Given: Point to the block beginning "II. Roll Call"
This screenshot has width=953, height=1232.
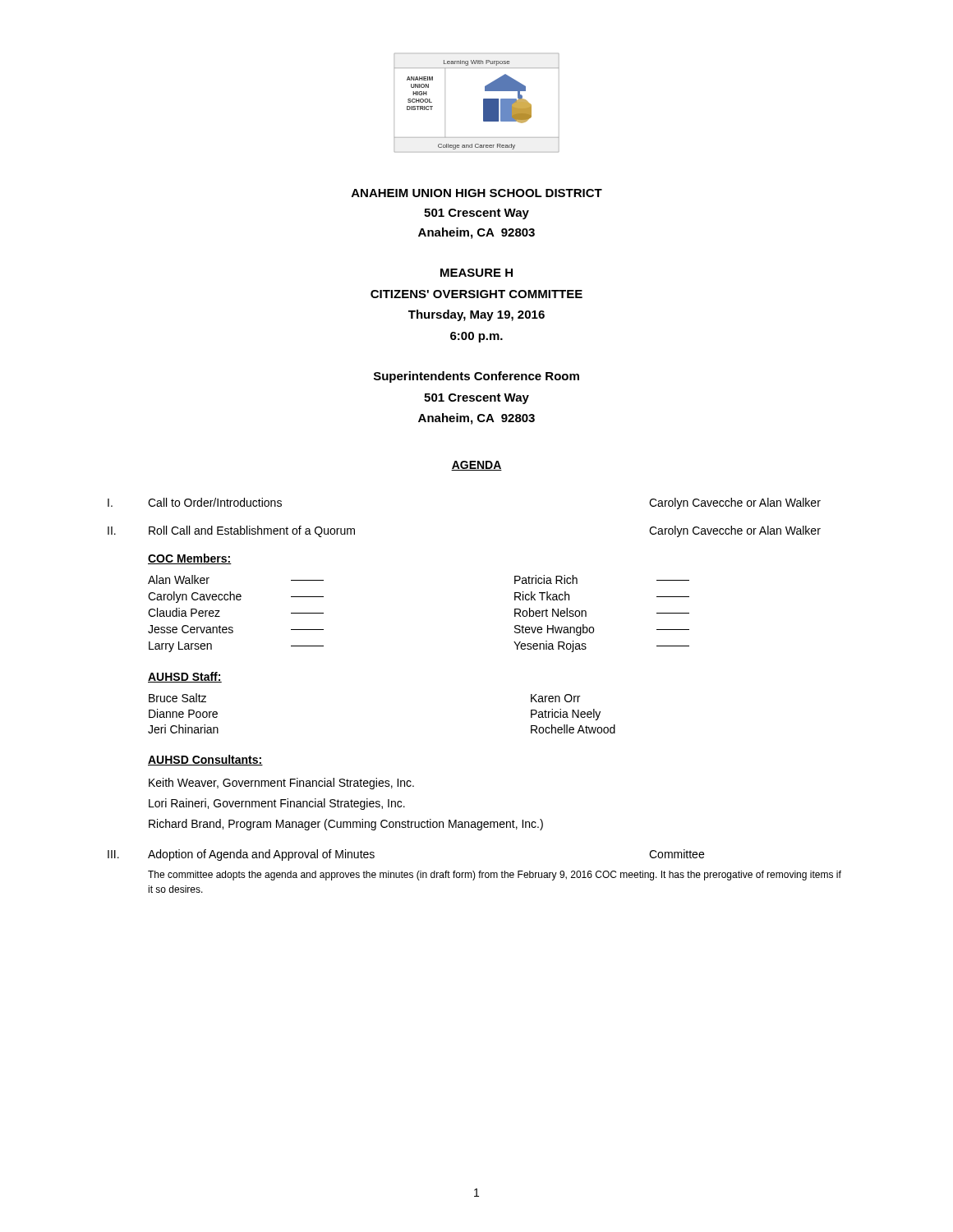Looking at the screenshot, I should point(249,531).
